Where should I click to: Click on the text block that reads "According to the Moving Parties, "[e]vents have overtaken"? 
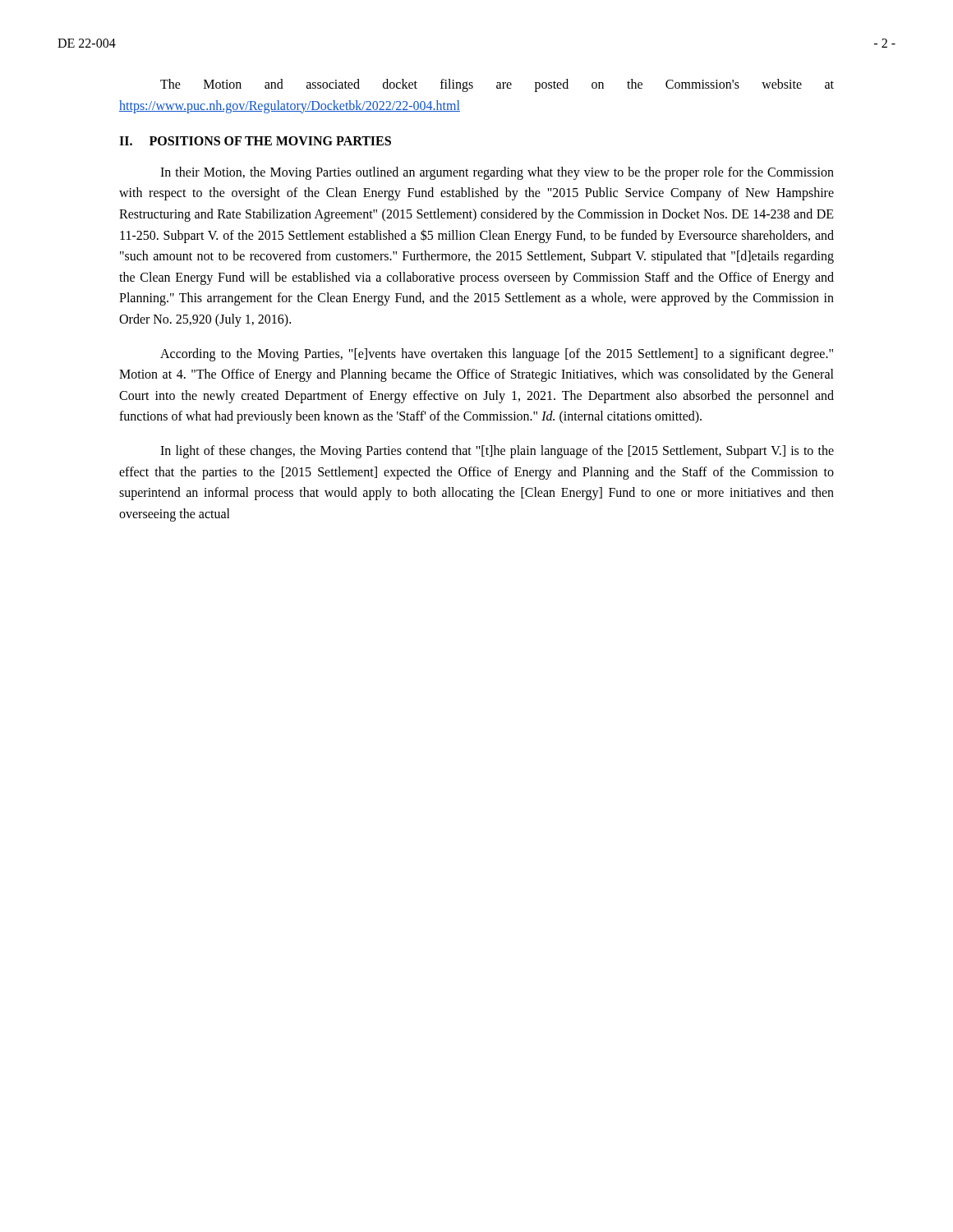(476, 385)
